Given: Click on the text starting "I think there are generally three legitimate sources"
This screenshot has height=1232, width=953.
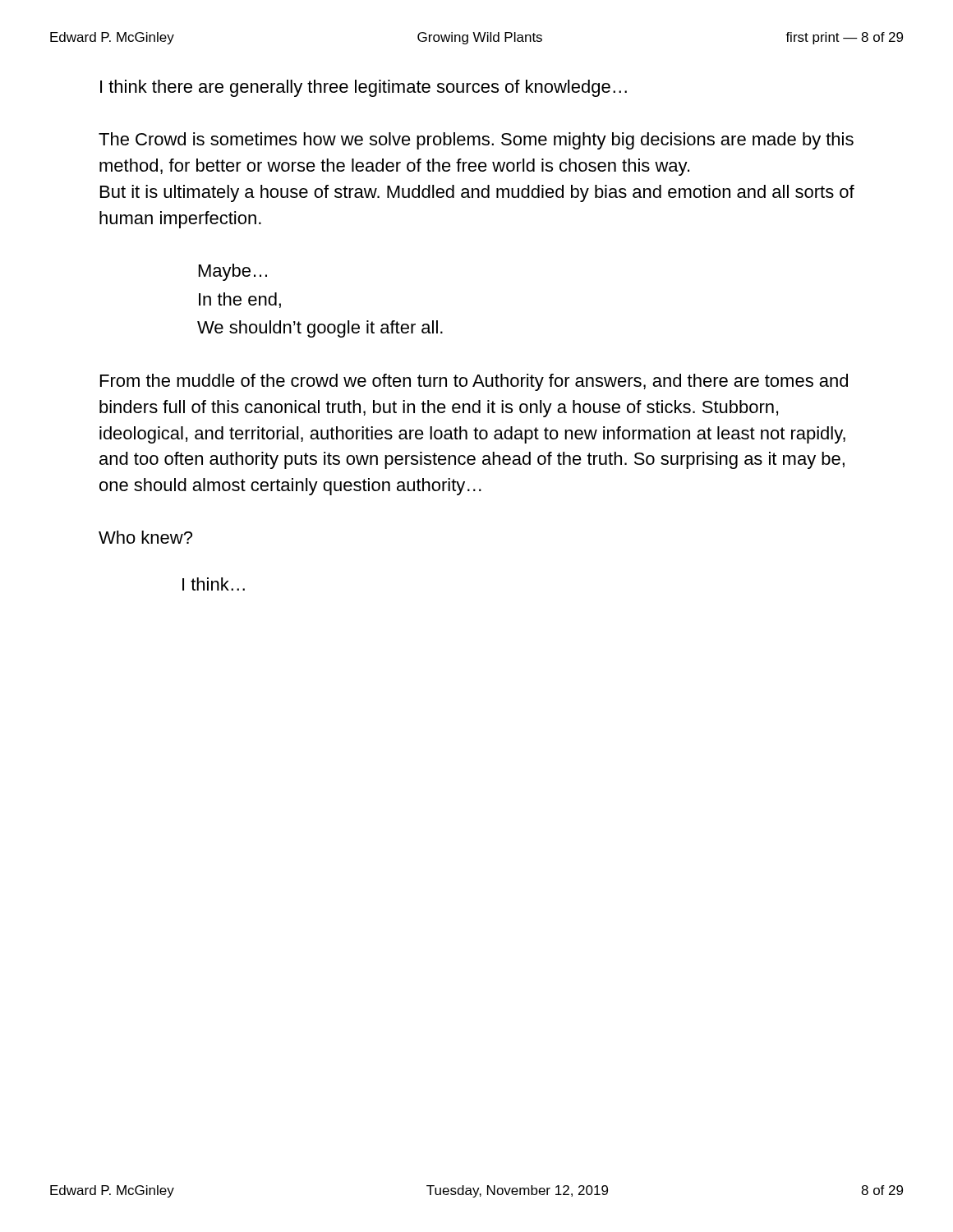Looking at the screenshot, I should [x=364, y=87].
